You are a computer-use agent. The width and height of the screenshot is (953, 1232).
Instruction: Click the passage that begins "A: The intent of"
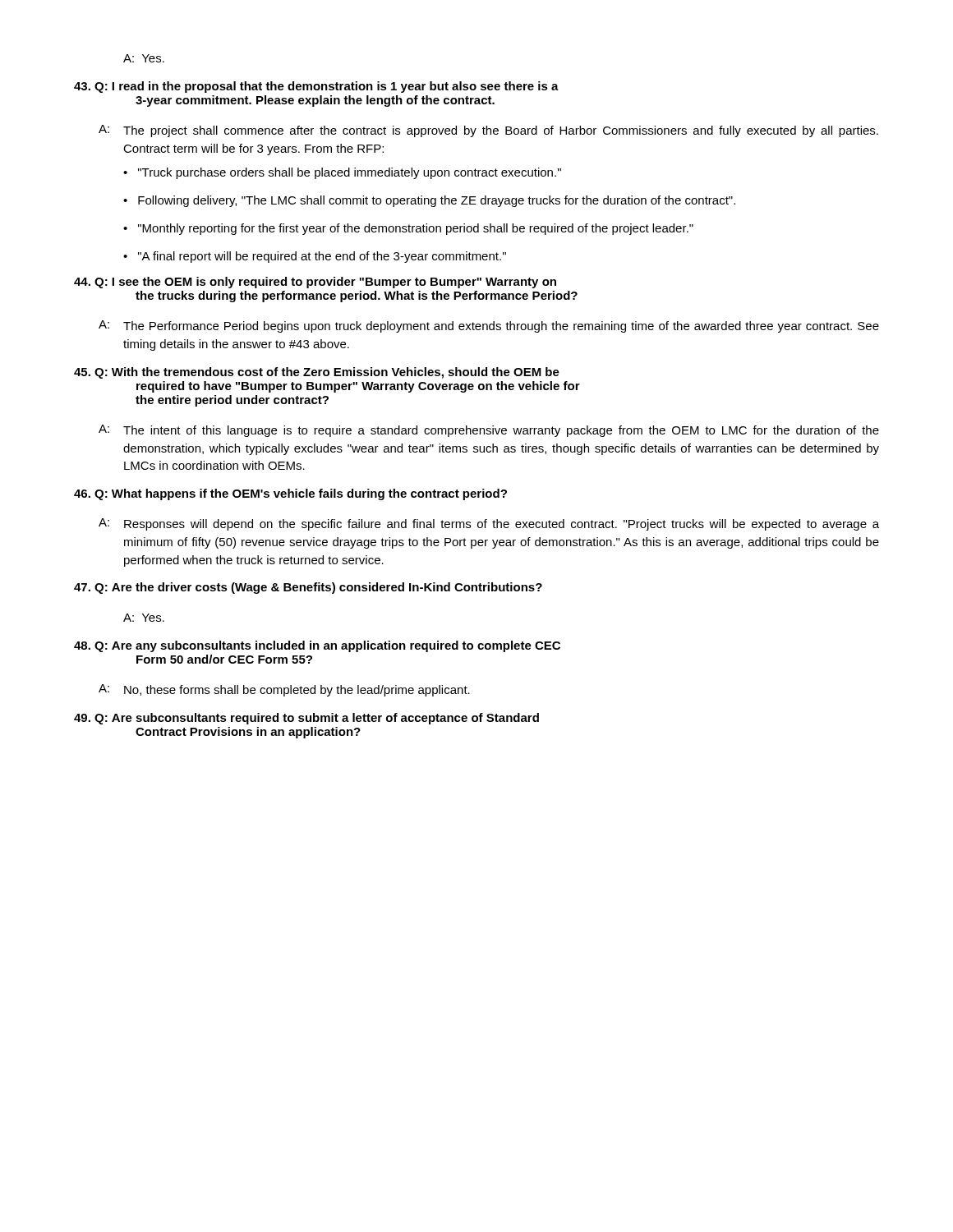coord(489,448)
